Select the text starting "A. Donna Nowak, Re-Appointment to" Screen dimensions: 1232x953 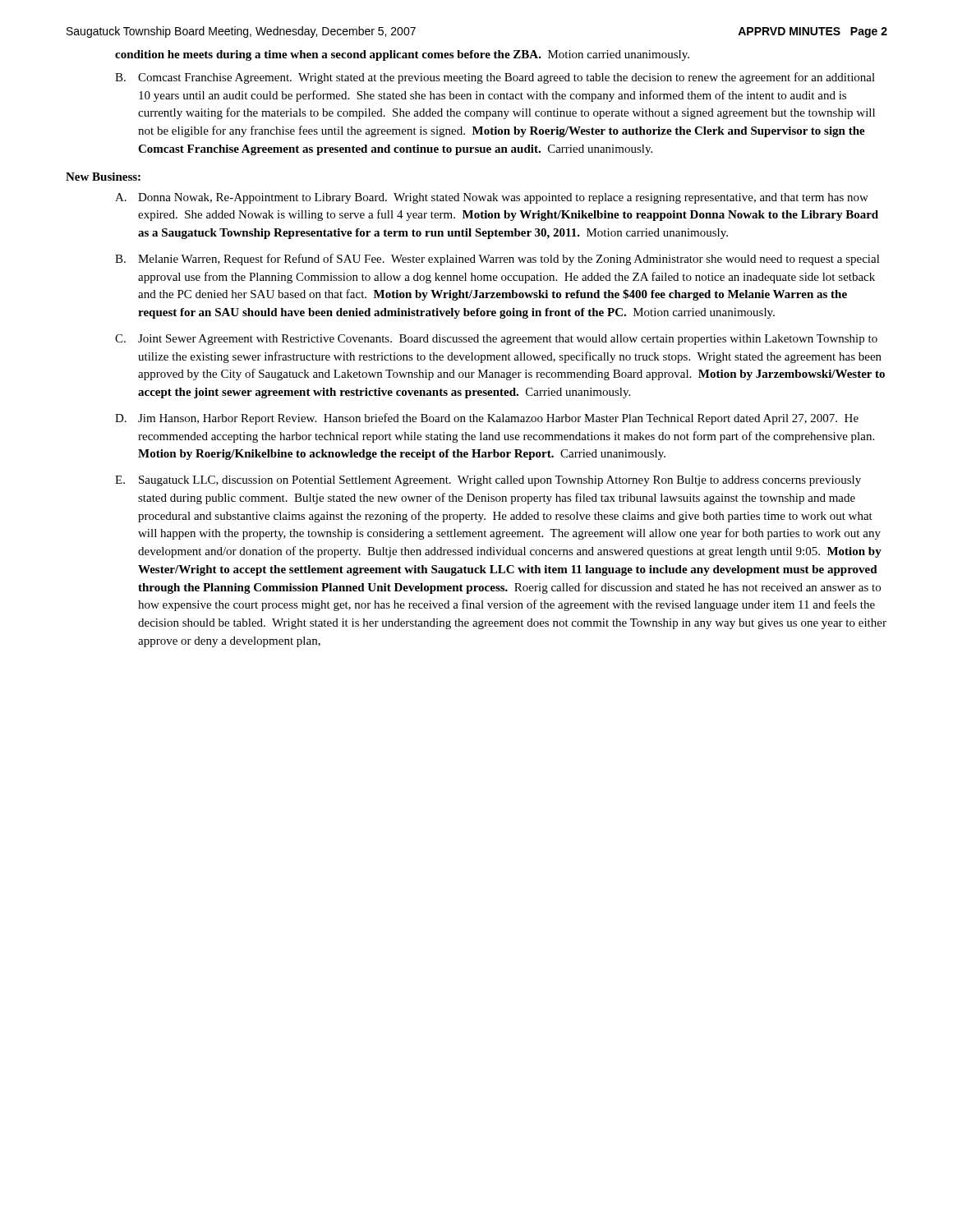[501, 215]
